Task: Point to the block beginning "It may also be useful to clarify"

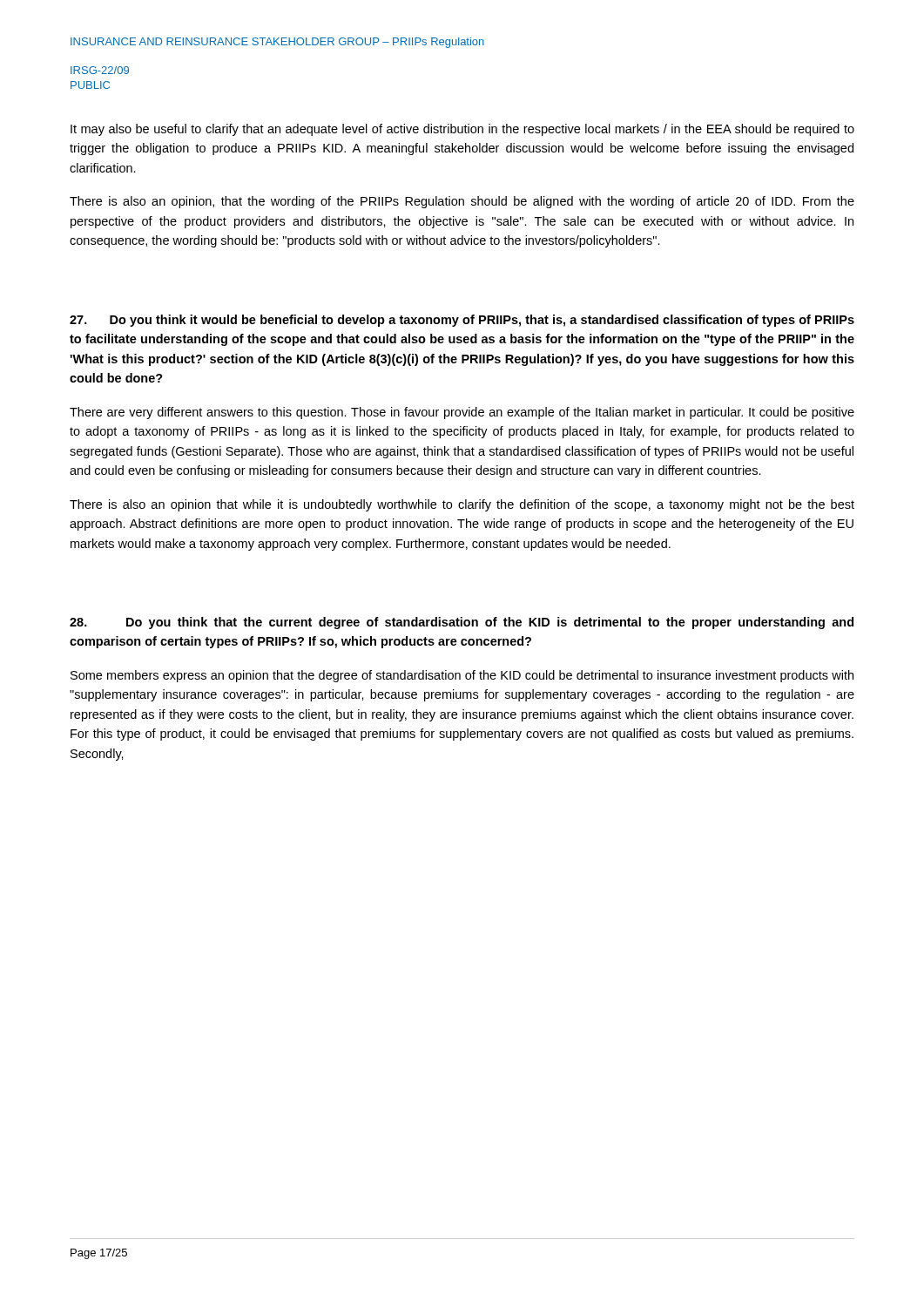Action: 462,149
